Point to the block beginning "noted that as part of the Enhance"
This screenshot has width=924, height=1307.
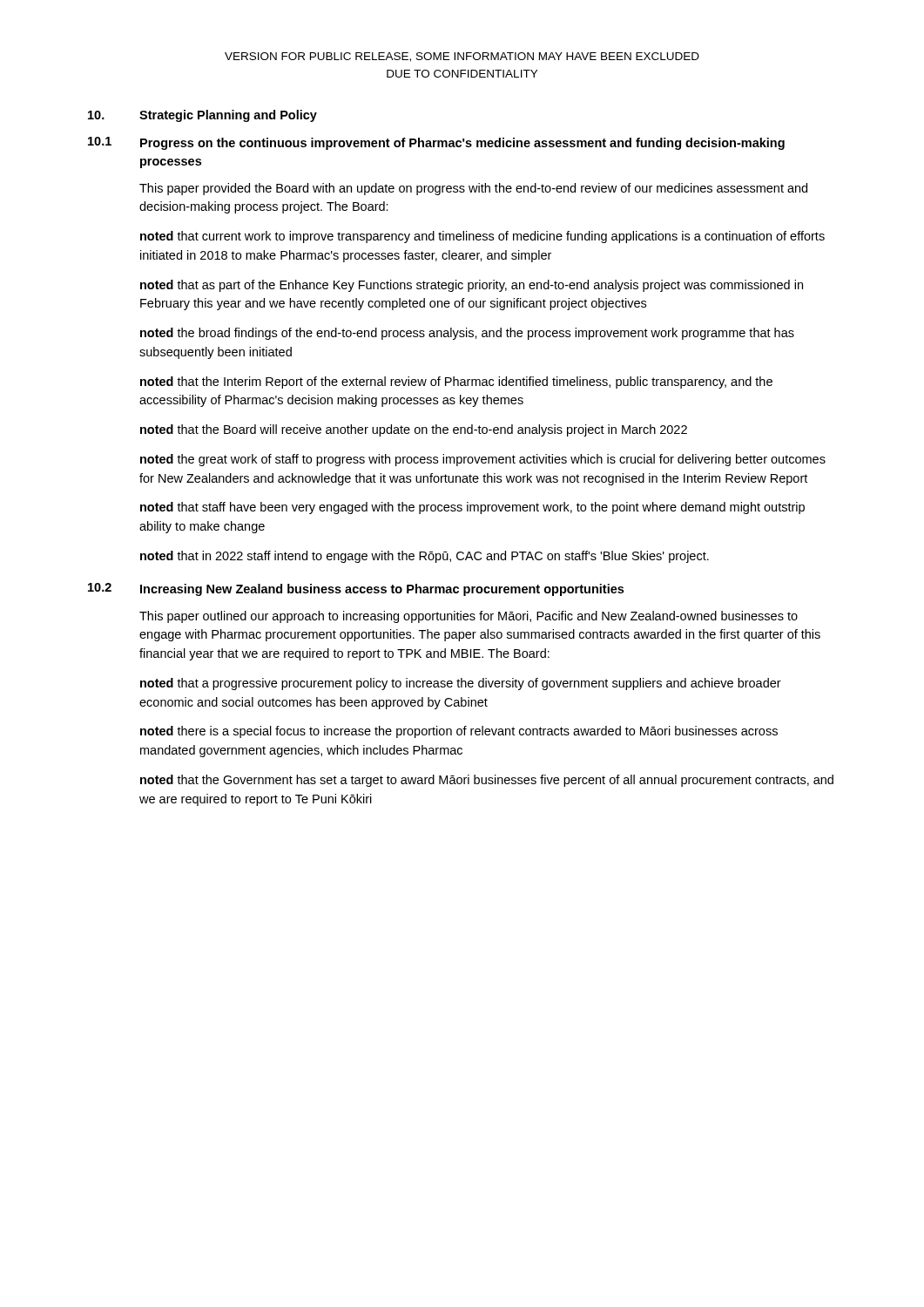pyautogui.click(x=472, y=294)
